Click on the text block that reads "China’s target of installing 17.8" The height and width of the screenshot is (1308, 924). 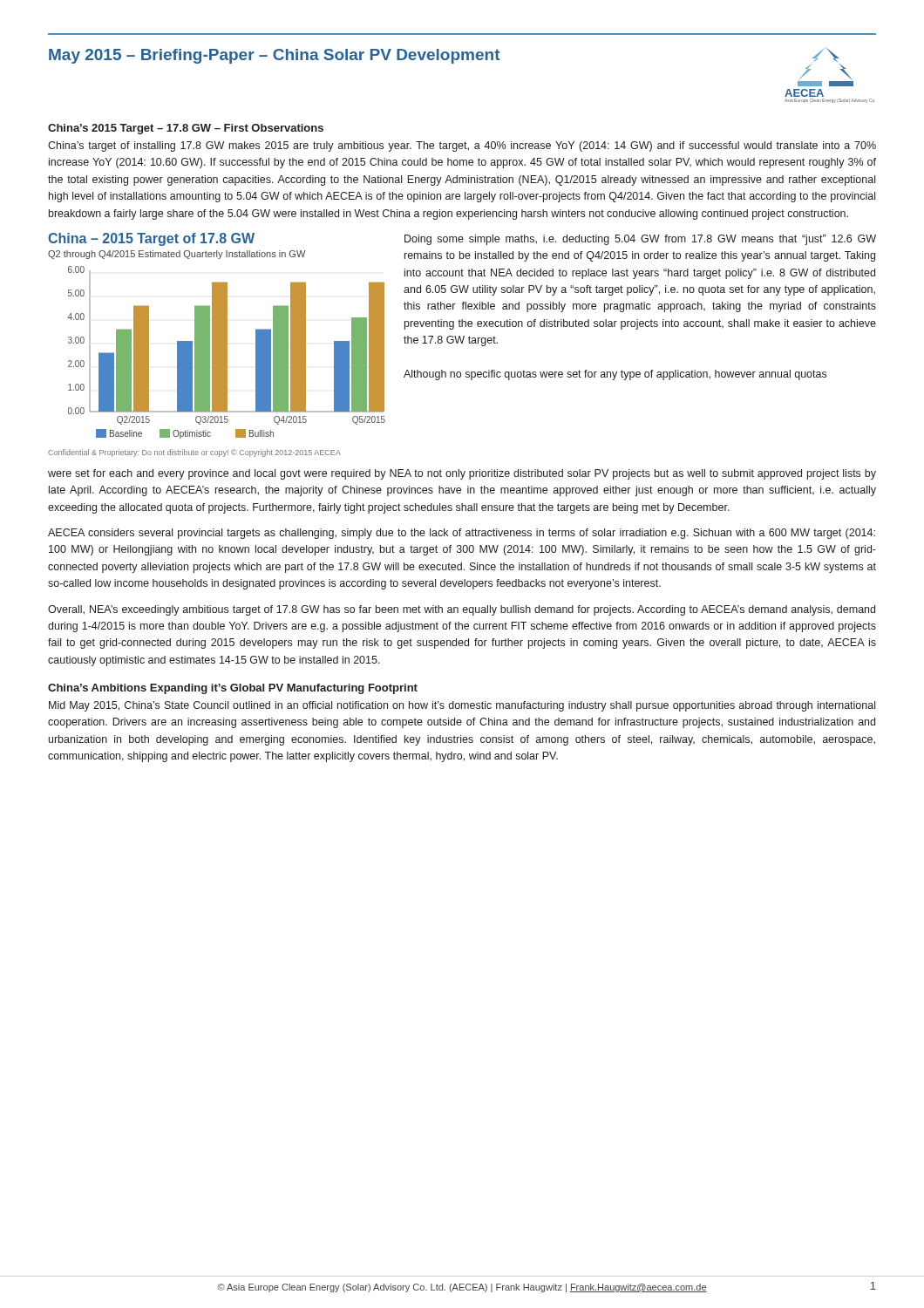pos(462,179)
